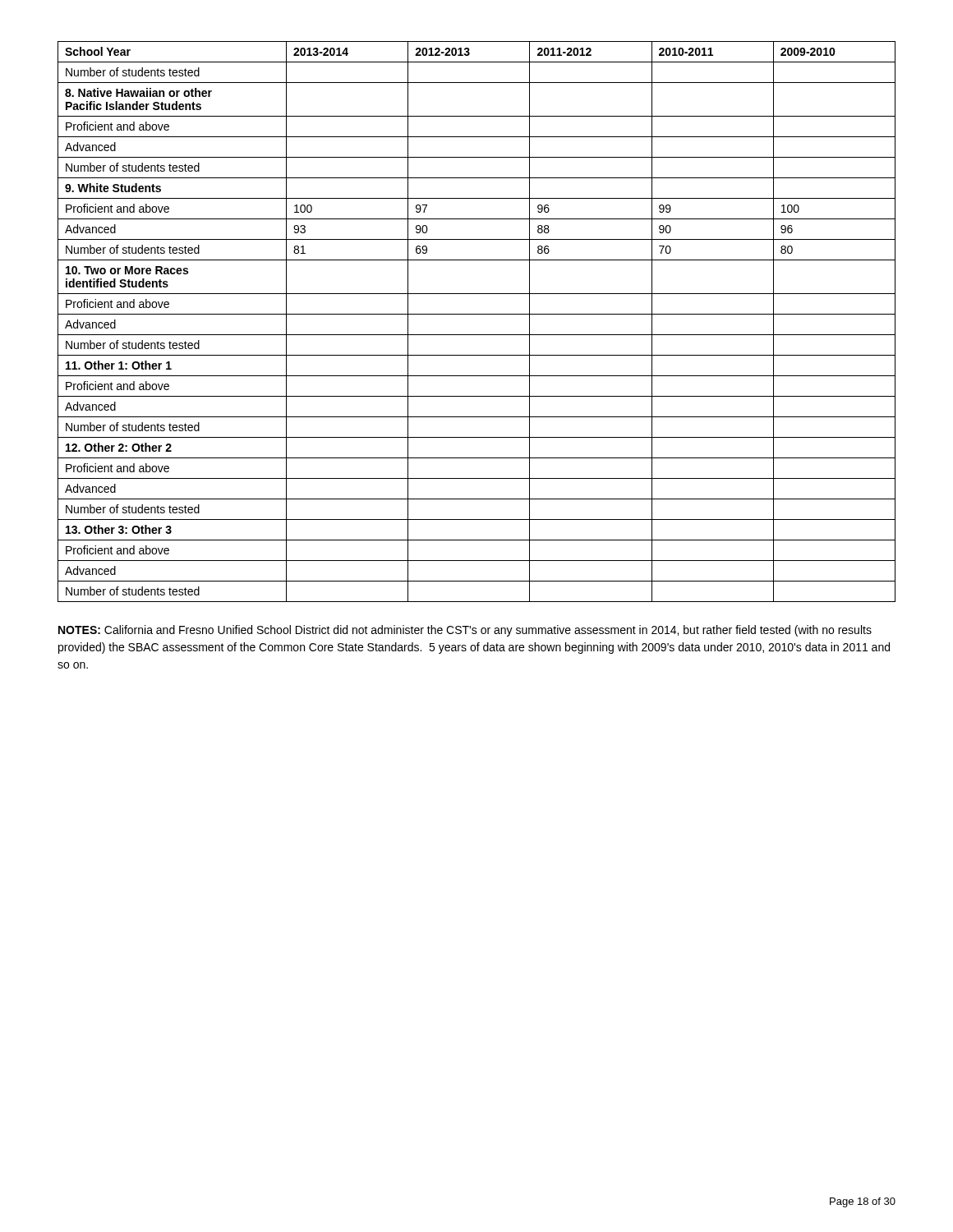Locate the text starting "NOTES: California and Fresno Unified School District did"
The width and height of the screenshot is (953, 1232).
click(x=474, y=647)
